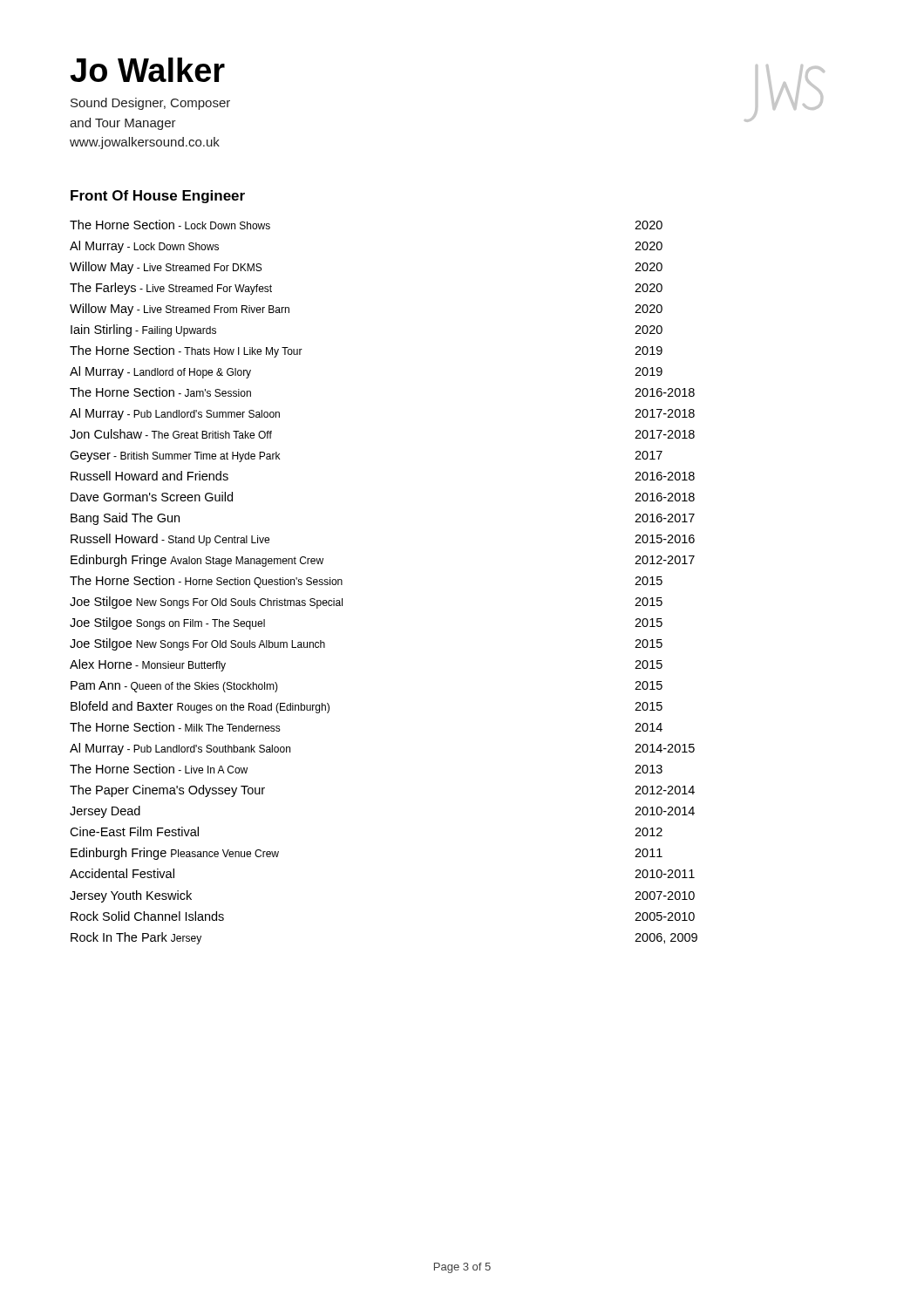Image resolution: width=924 pixels, height=1308 pixels.
Task: Navigate to the text block starting "Jo Walker Sound Designer, Composer"
Action: pos(150,102)
